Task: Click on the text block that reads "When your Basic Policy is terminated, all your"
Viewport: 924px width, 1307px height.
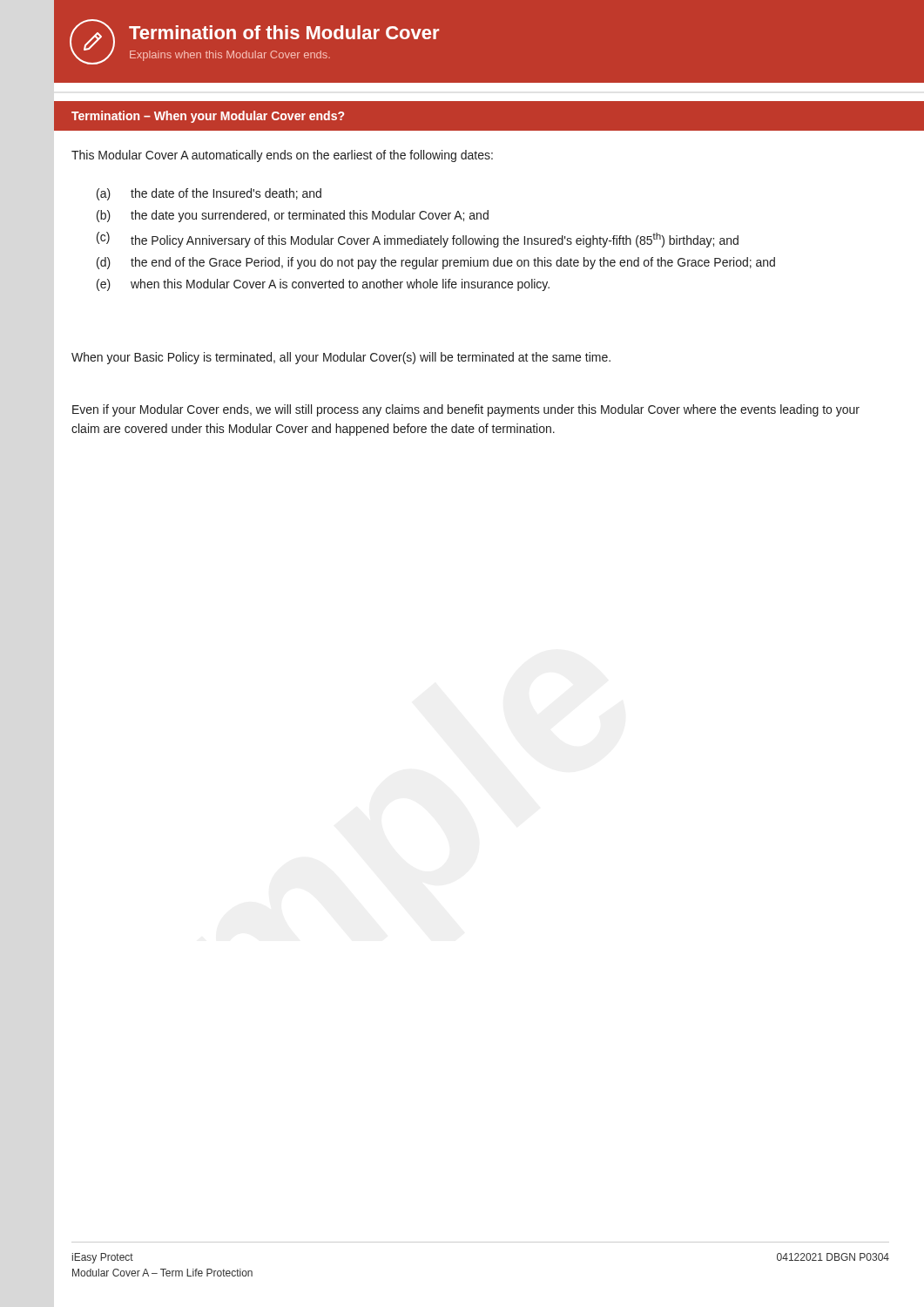Action: pyautogui.click(x=480, y=358)
